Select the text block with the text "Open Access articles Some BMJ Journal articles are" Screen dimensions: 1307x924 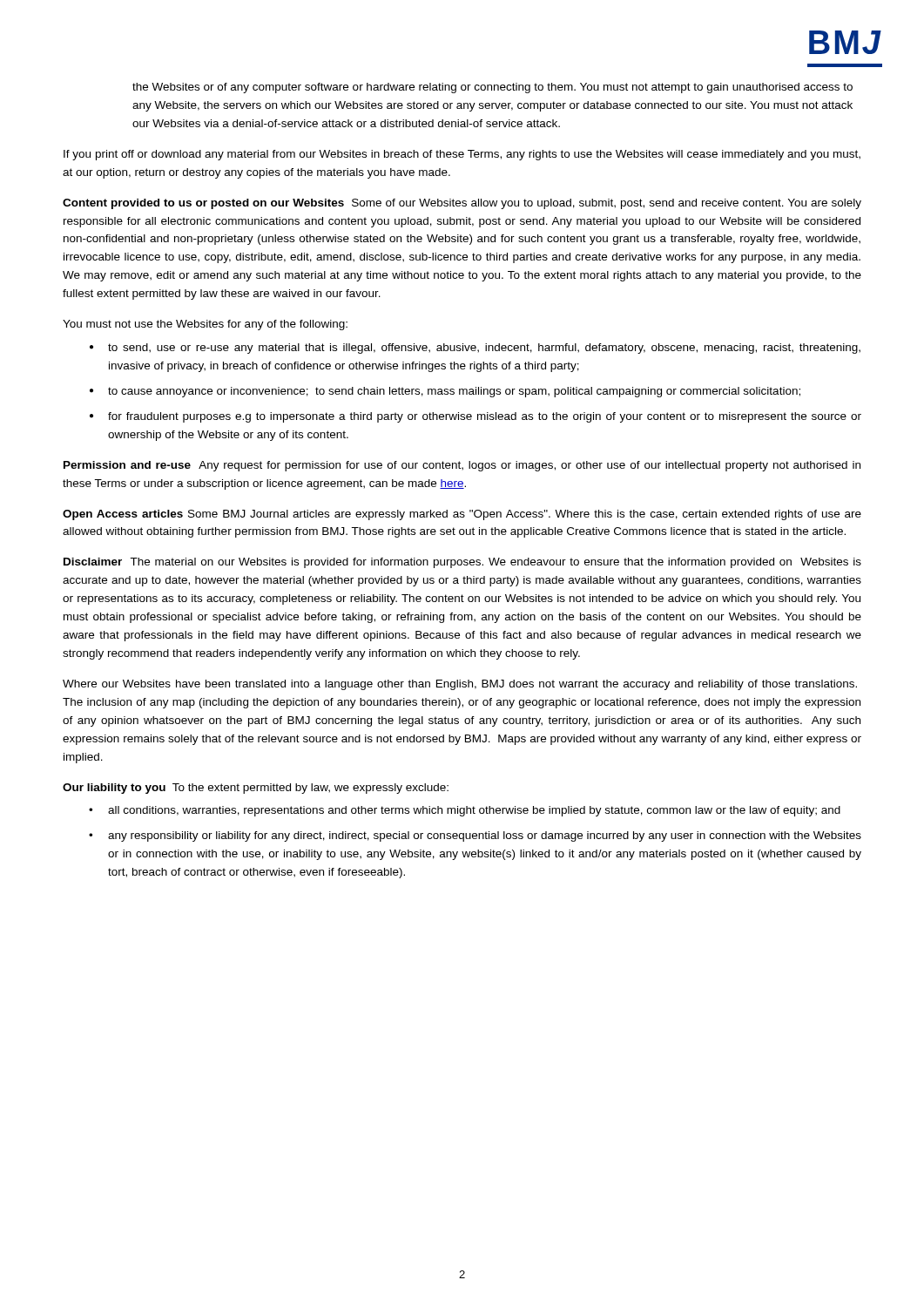[x=462, y=522]
